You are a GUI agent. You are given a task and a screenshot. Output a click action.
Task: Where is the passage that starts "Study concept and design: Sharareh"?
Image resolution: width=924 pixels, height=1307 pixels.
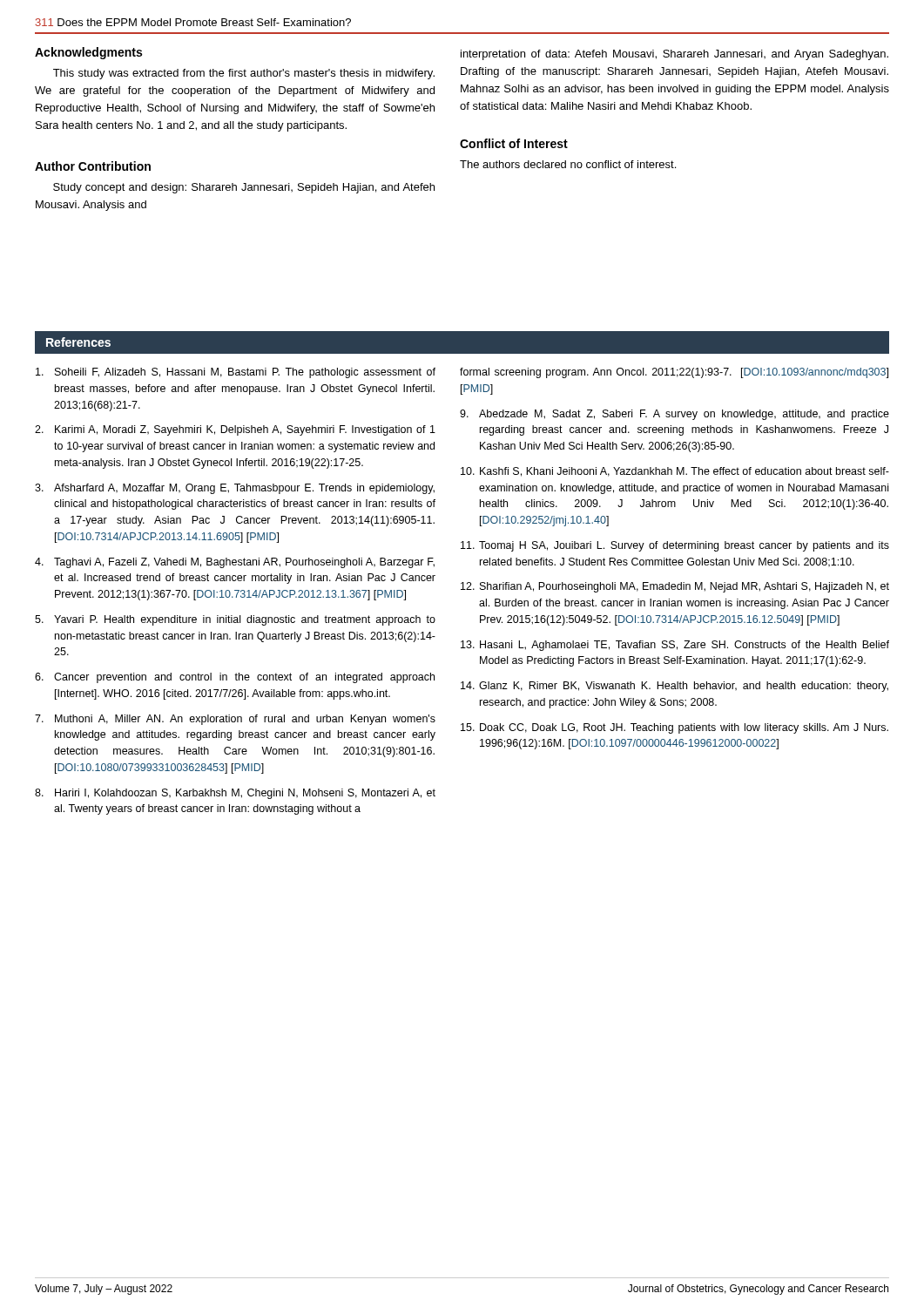(x=235, y=195)
